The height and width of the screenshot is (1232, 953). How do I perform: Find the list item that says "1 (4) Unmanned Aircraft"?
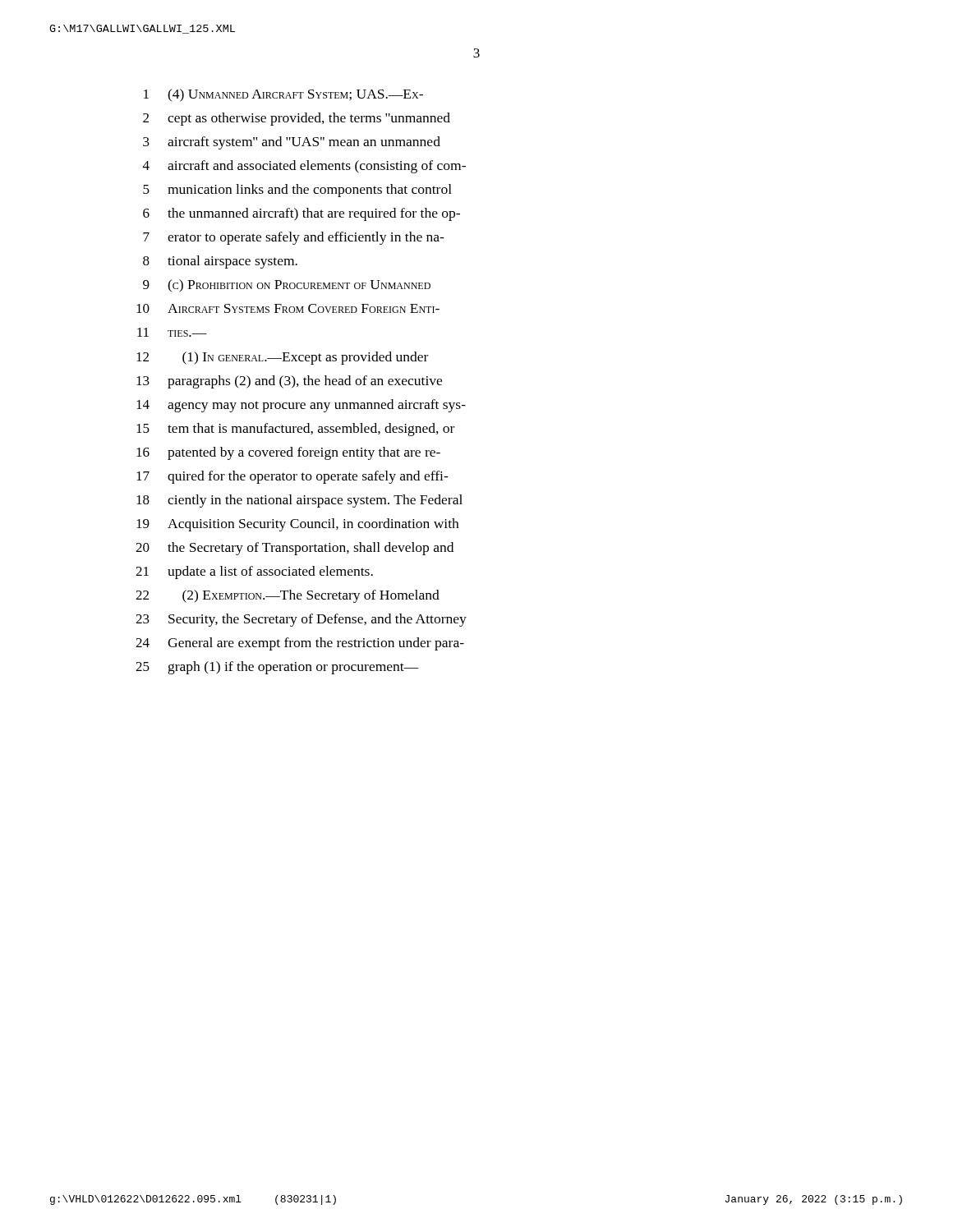[x=283, y=95]
